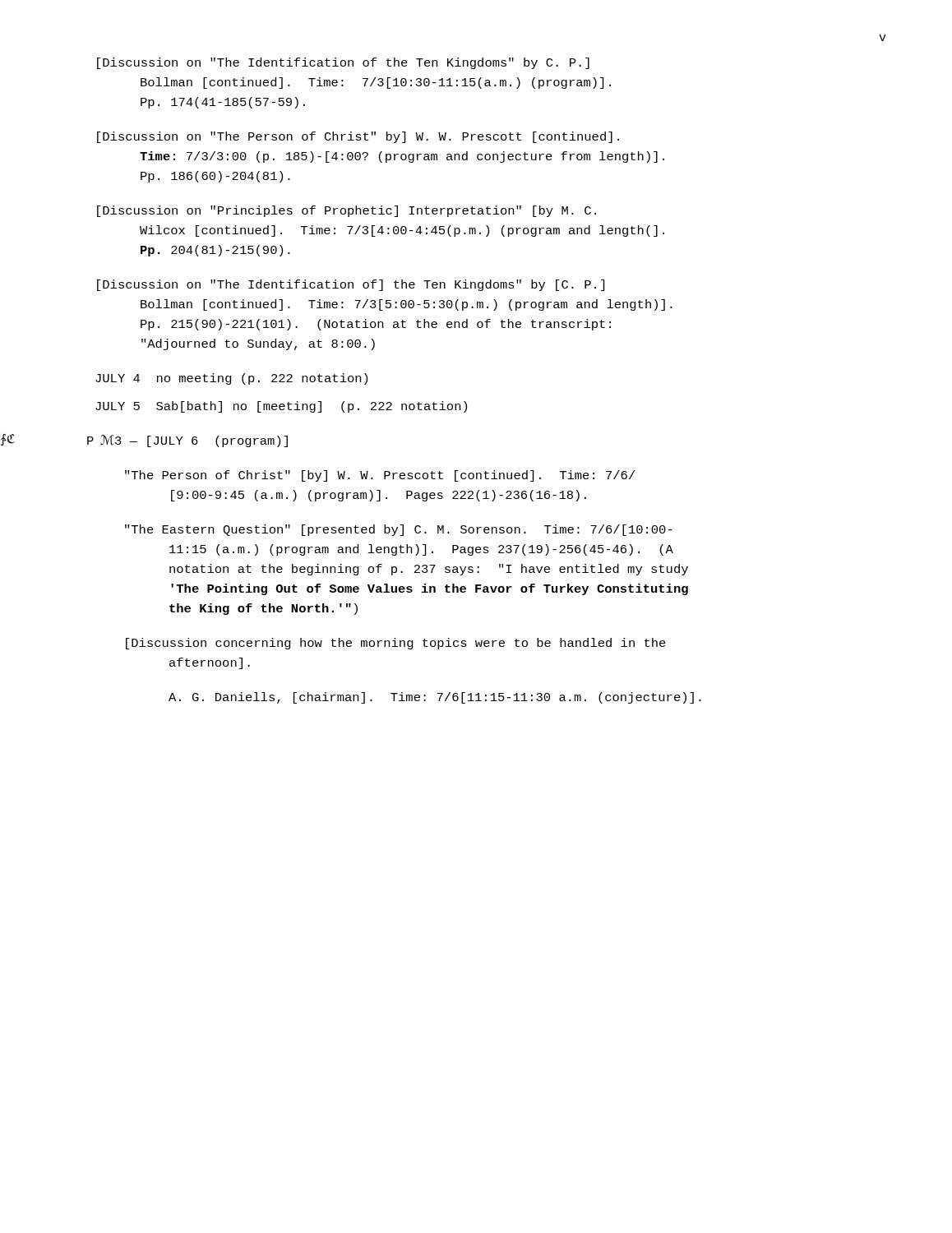Locate the passage starting "∱ℭ P ℳ3 —"
Image resolution: width=952 pixels, height=1233 pixels.
coord(194,441)
